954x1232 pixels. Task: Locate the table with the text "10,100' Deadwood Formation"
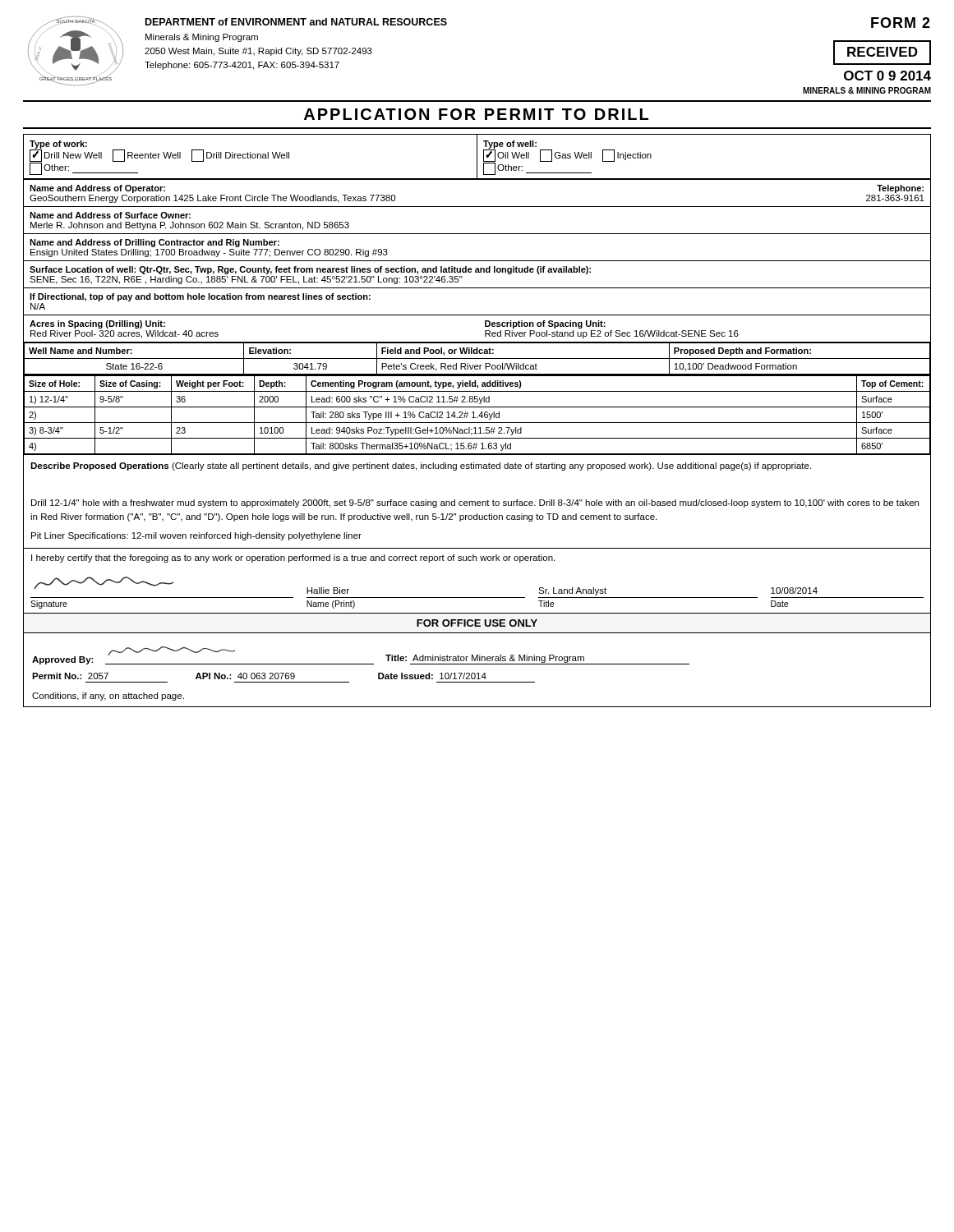click(x=477, y=358)
